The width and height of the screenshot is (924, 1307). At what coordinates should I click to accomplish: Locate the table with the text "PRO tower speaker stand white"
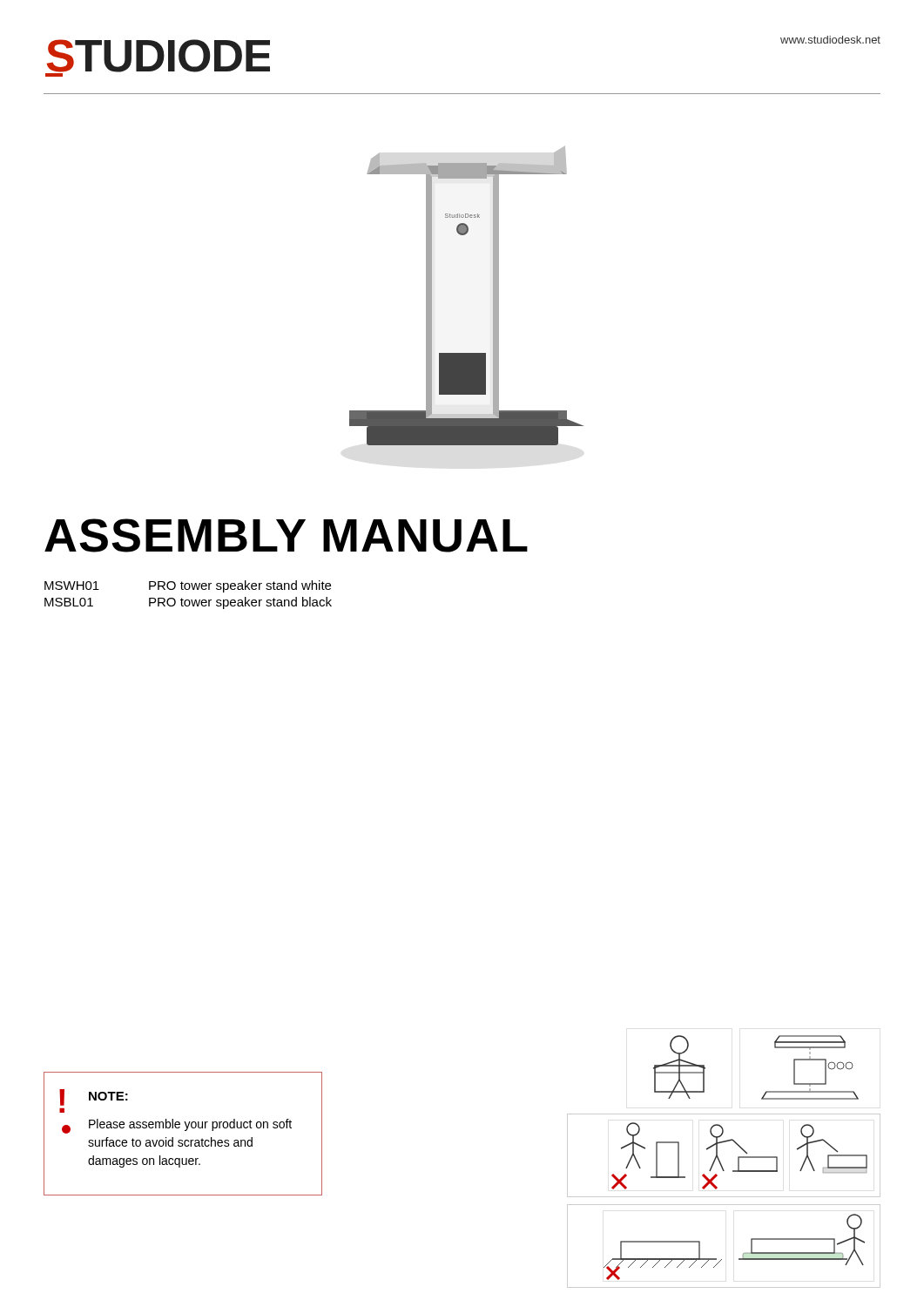(201, 592)
